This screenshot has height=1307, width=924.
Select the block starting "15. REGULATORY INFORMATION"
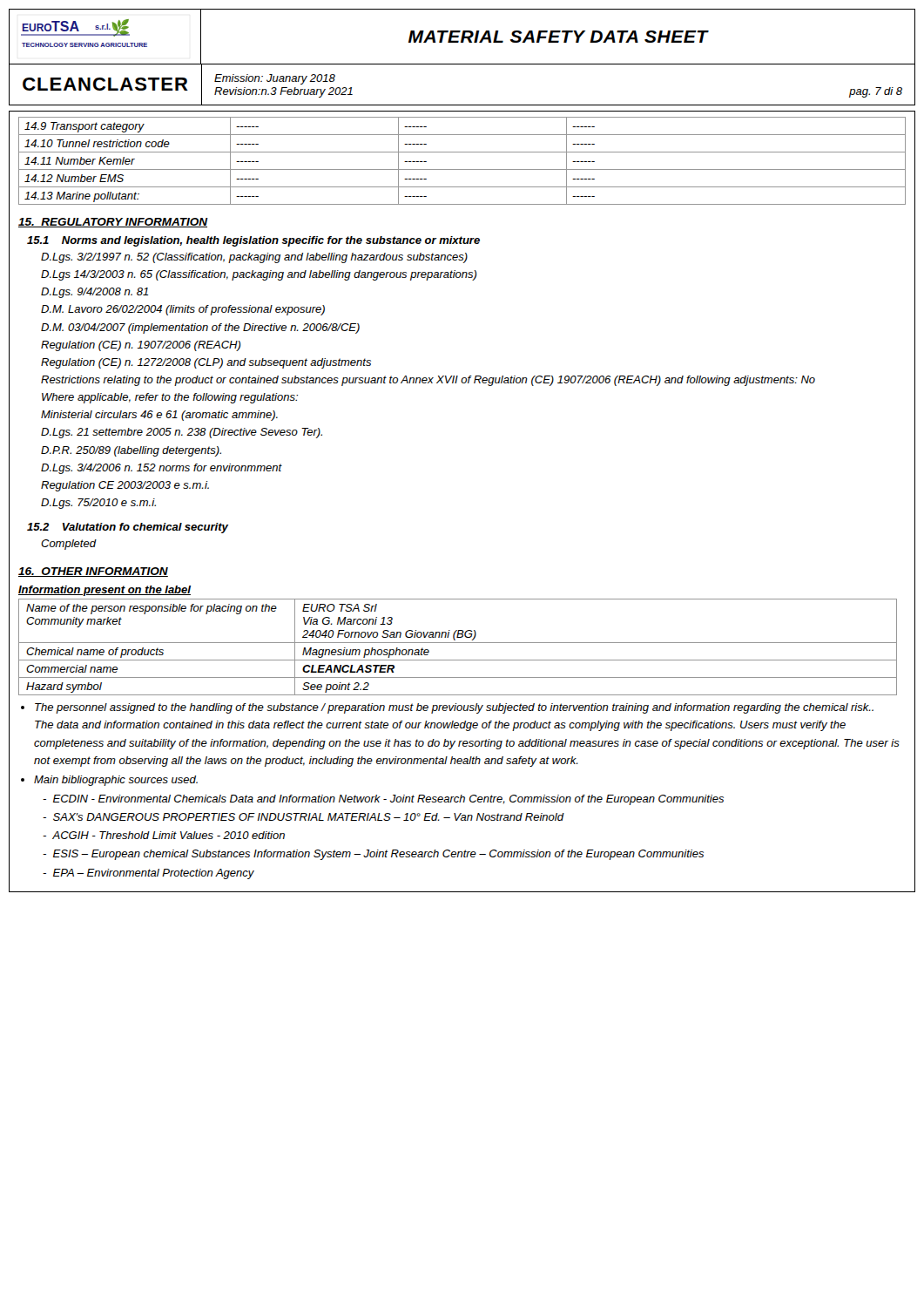coord(113,222)
